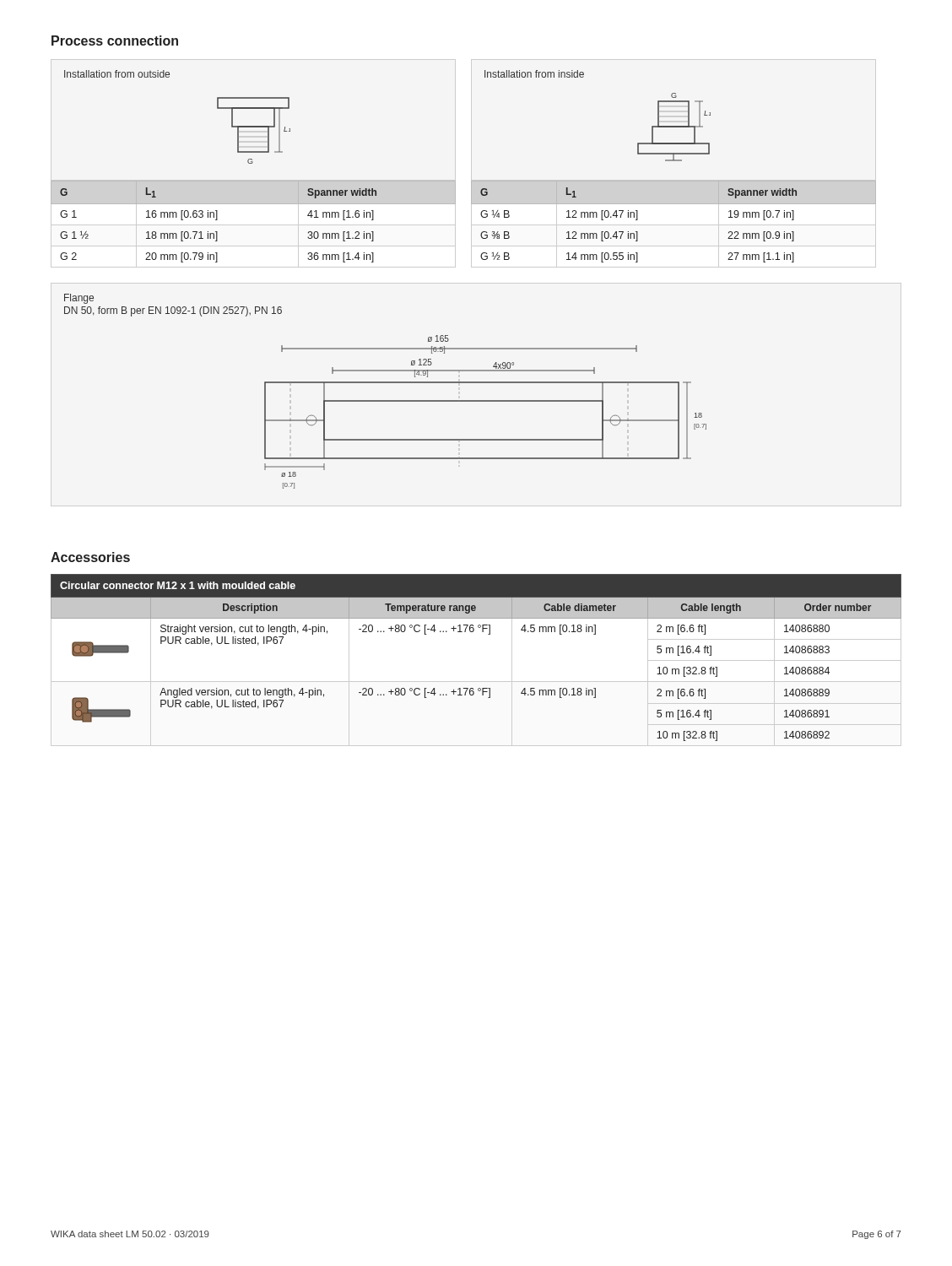Select the table that reads "5 m [16.4 ft]"
Viewport: 952px width, 1266px height.
pyautogui.click(x=476, y=660)
